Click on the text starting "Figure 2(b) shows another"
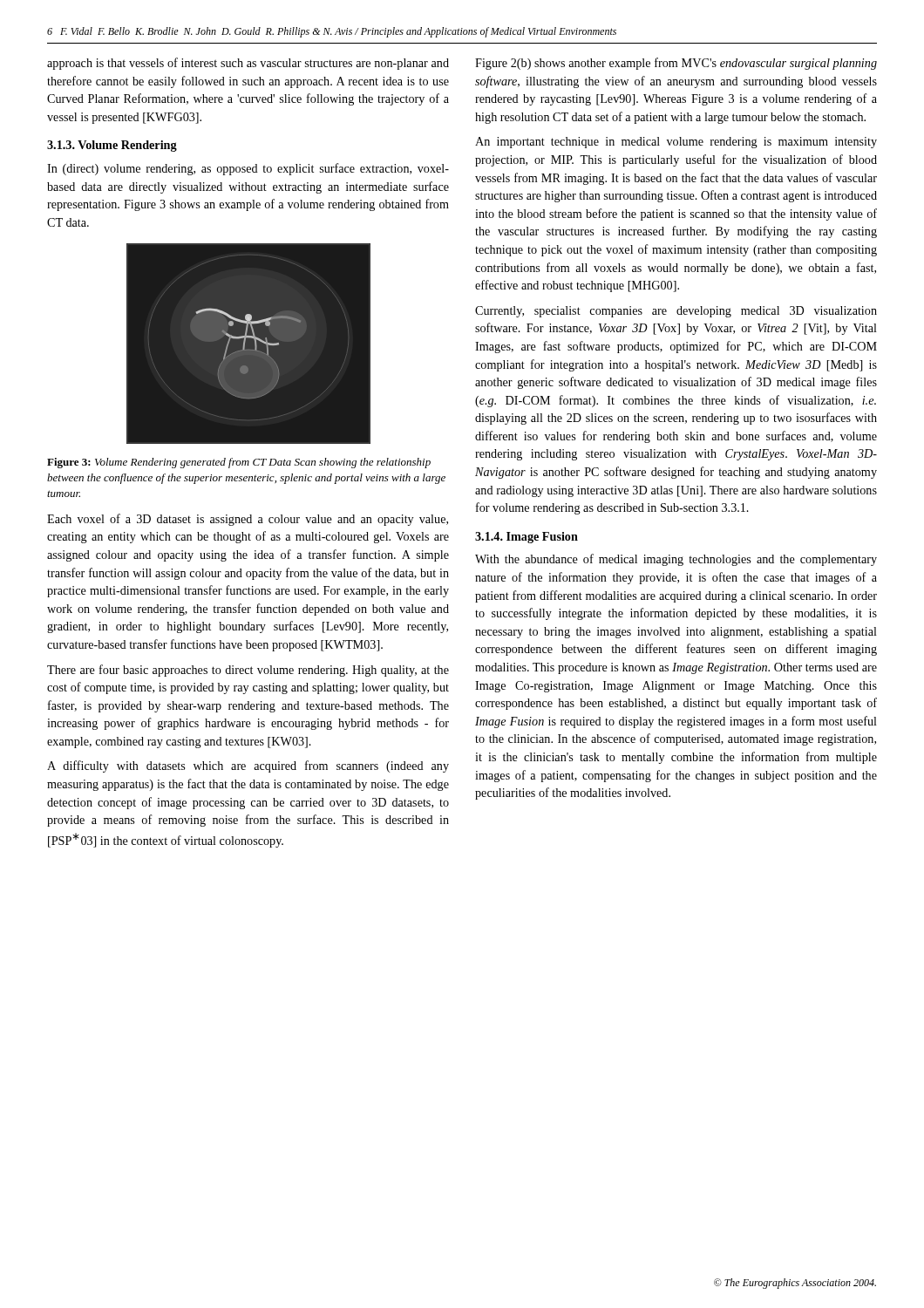Viewport: 924px width, 1308px height. pyautogui.click(x=676, y=90)
